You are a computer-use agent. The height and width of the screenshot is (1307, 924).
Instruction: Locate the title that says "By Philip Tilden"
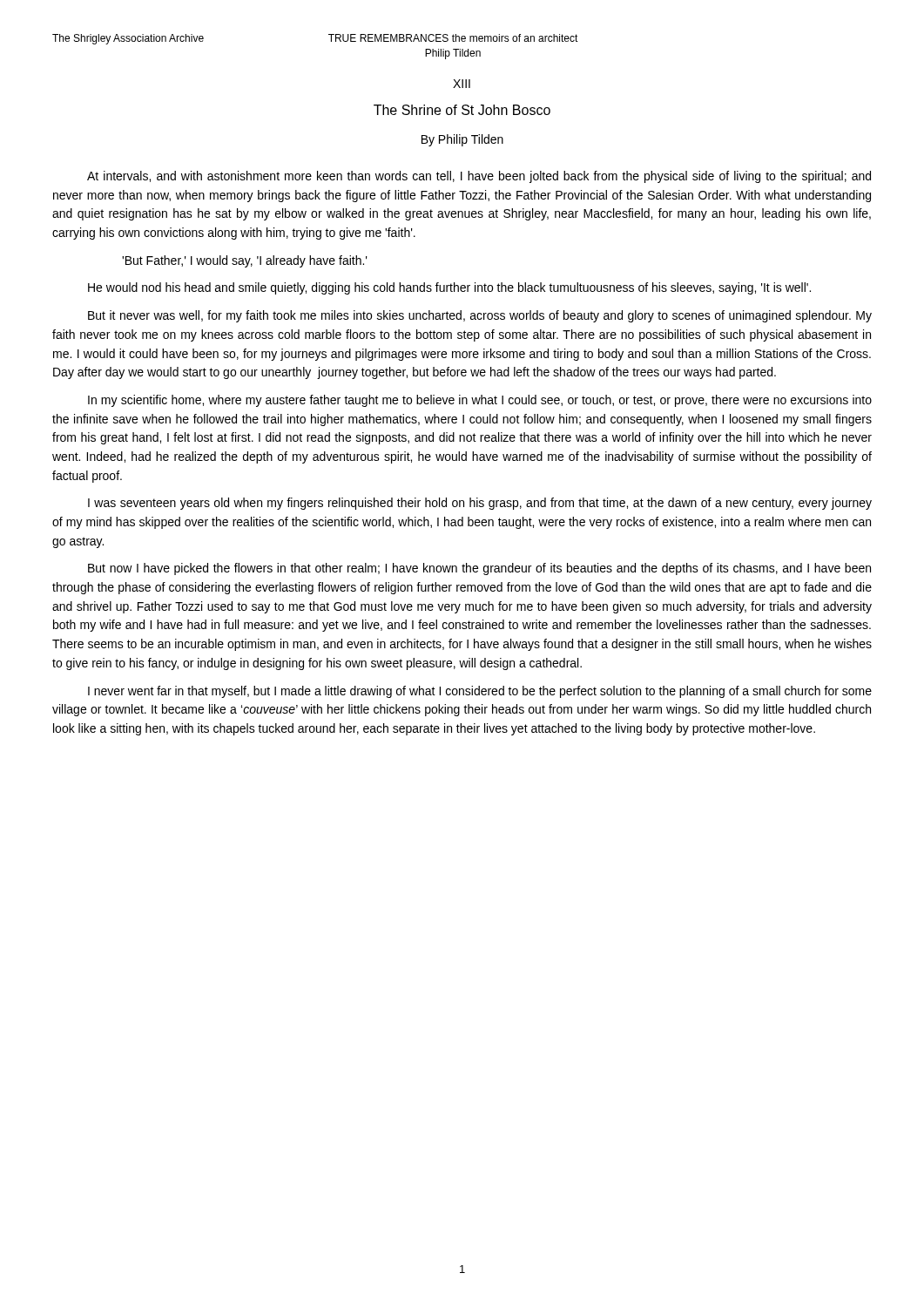462,139
